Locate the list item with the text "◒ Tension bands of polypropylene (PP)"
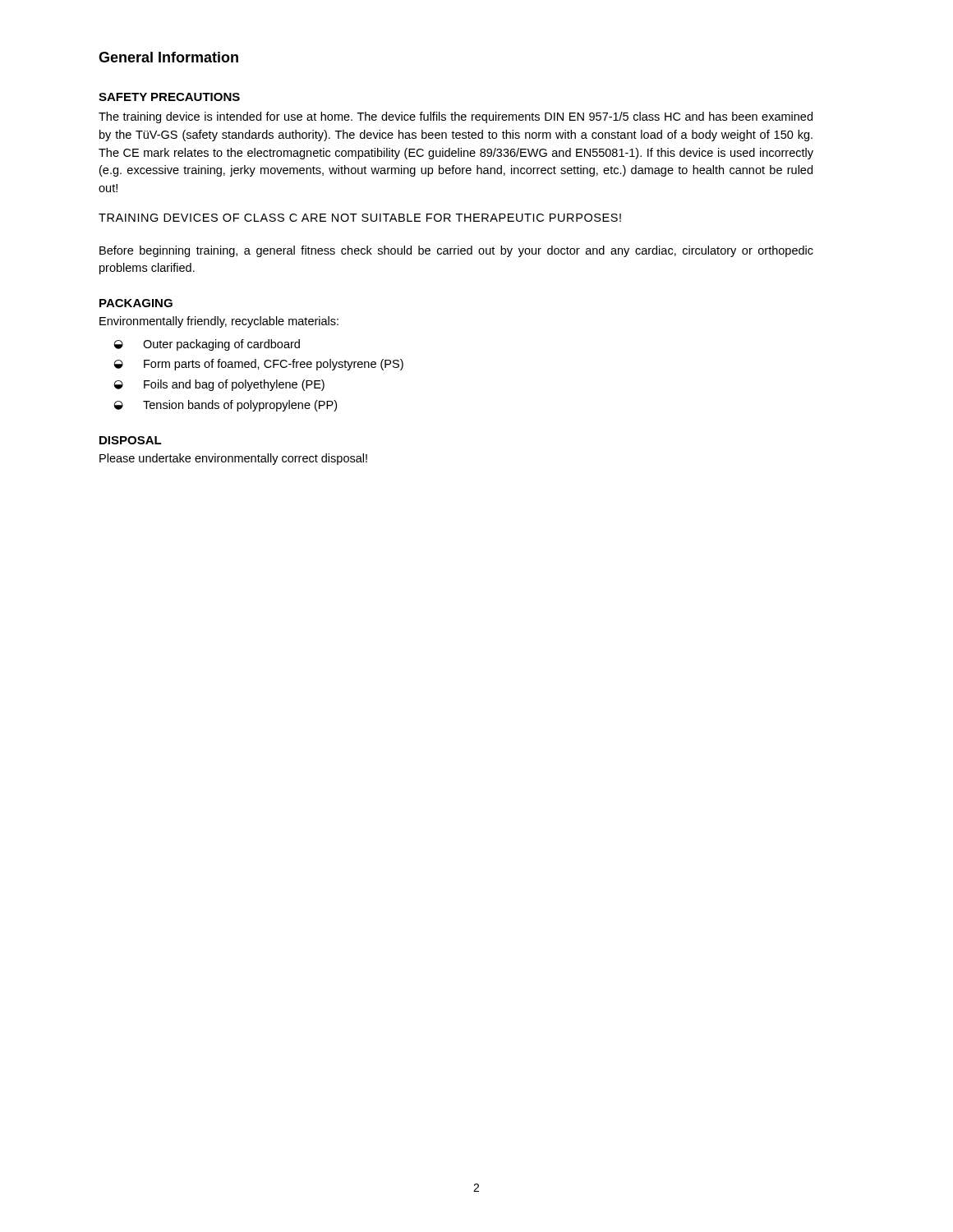Screen dimensions: 1232x953 coord(226,405)
